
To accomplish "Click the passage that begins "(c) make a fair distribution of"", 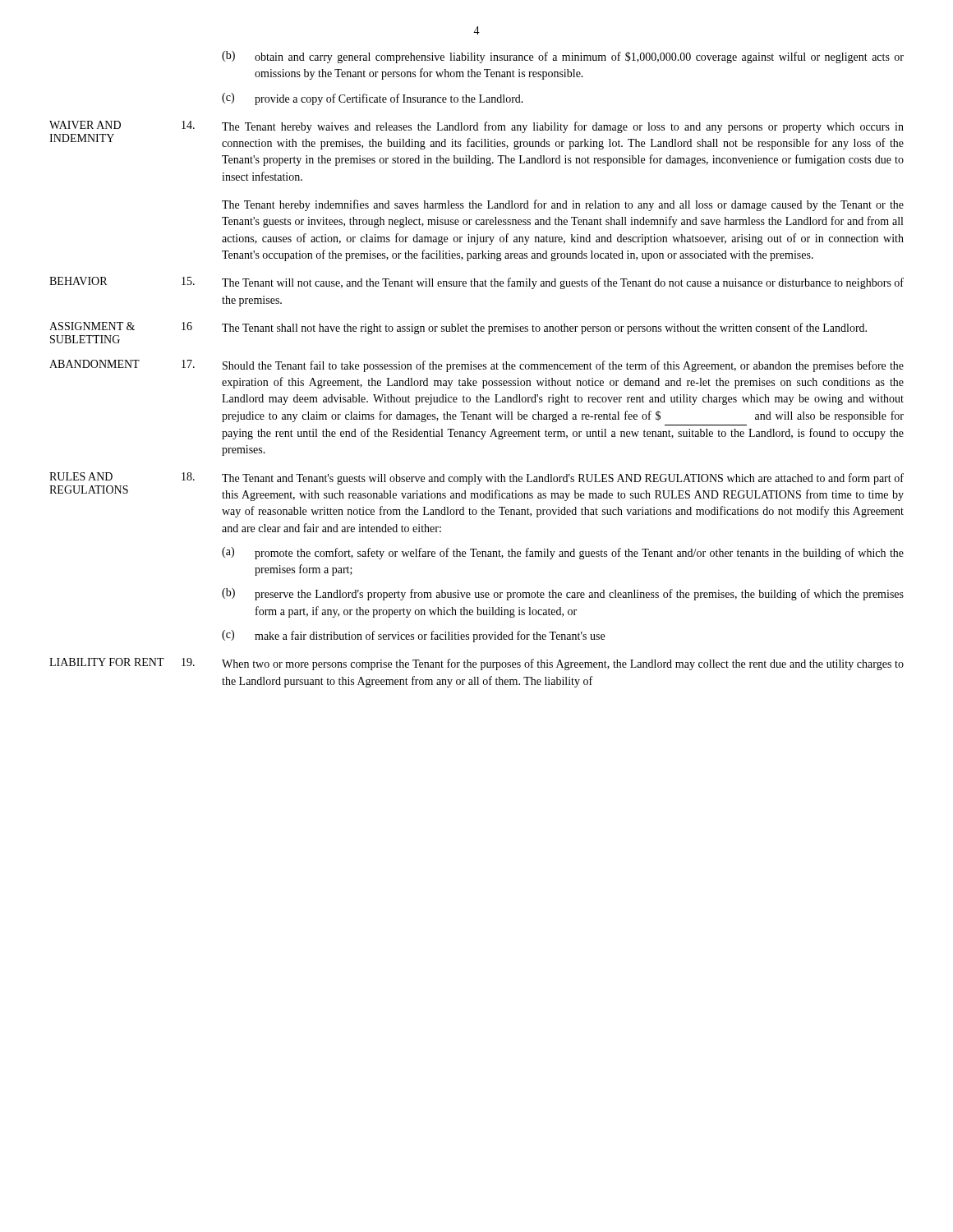I will coord(563,637).
